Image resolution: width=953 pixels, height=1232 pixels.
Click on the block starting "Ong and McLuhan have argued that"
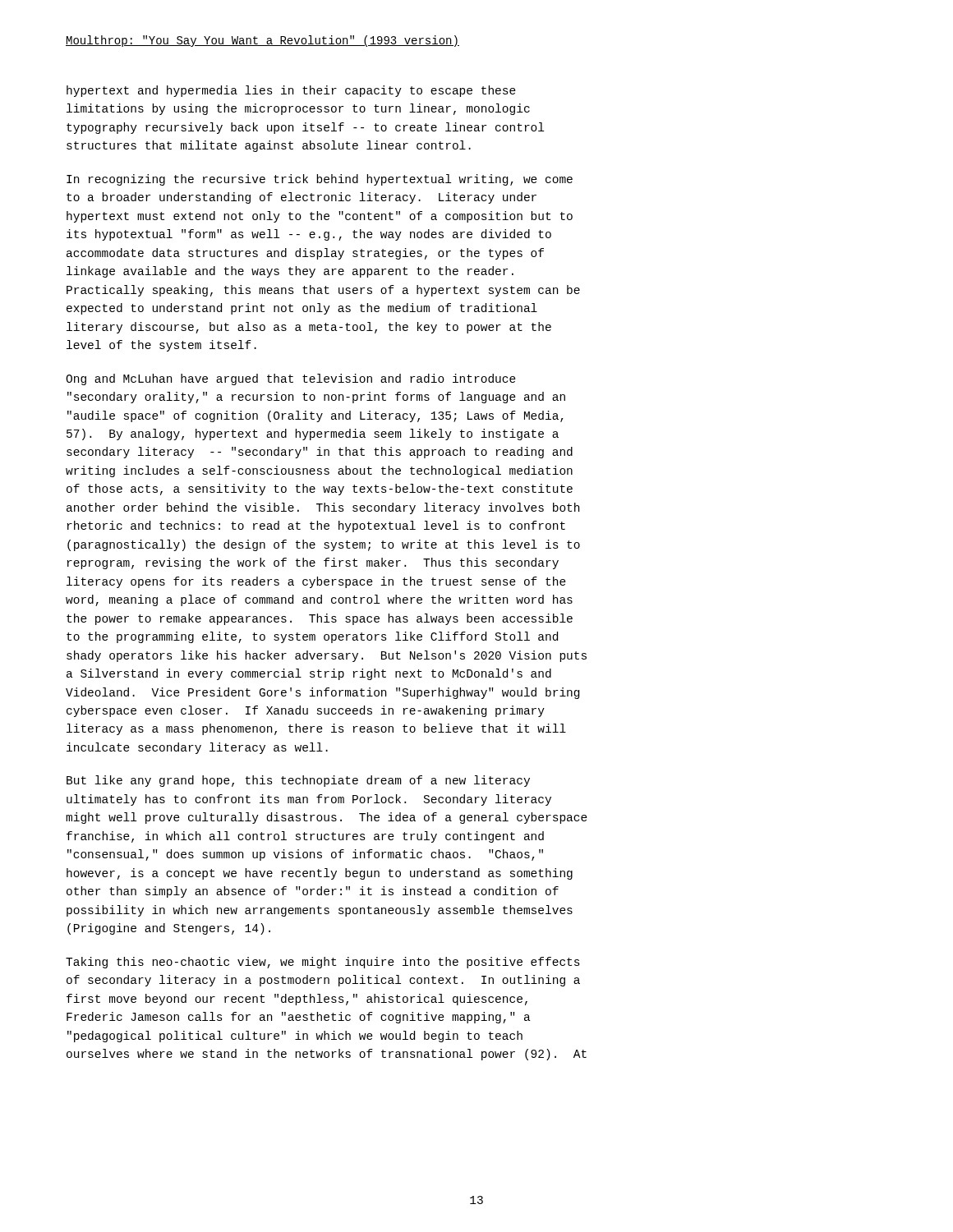pos(327,564)
